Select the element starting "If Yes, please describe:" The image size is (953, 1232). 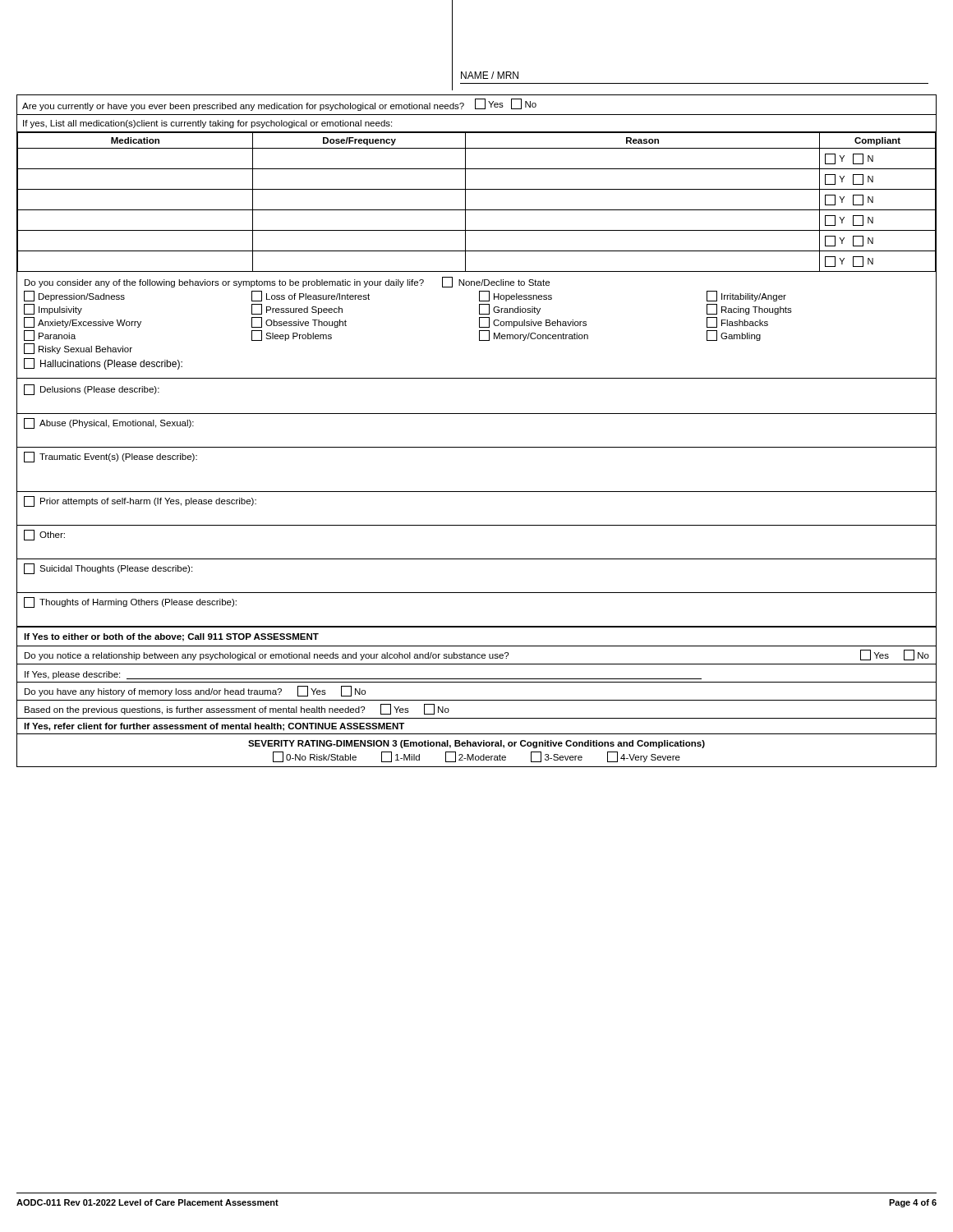(363, 673)
